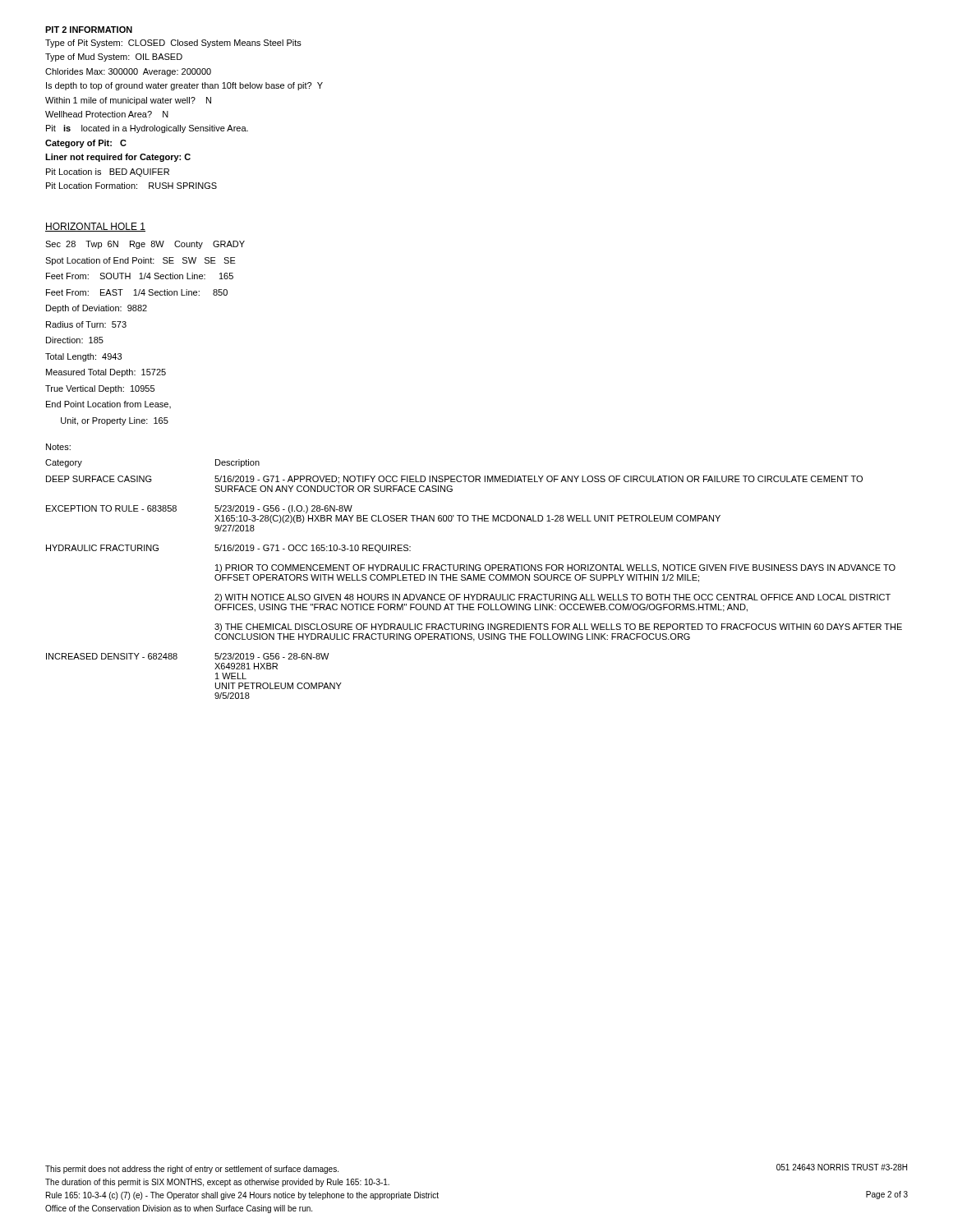Select the text that reads "End Point Location from Lease,"
This screenshot has height=1232, width=953.
pyautogui.click(x=108, y=404)
